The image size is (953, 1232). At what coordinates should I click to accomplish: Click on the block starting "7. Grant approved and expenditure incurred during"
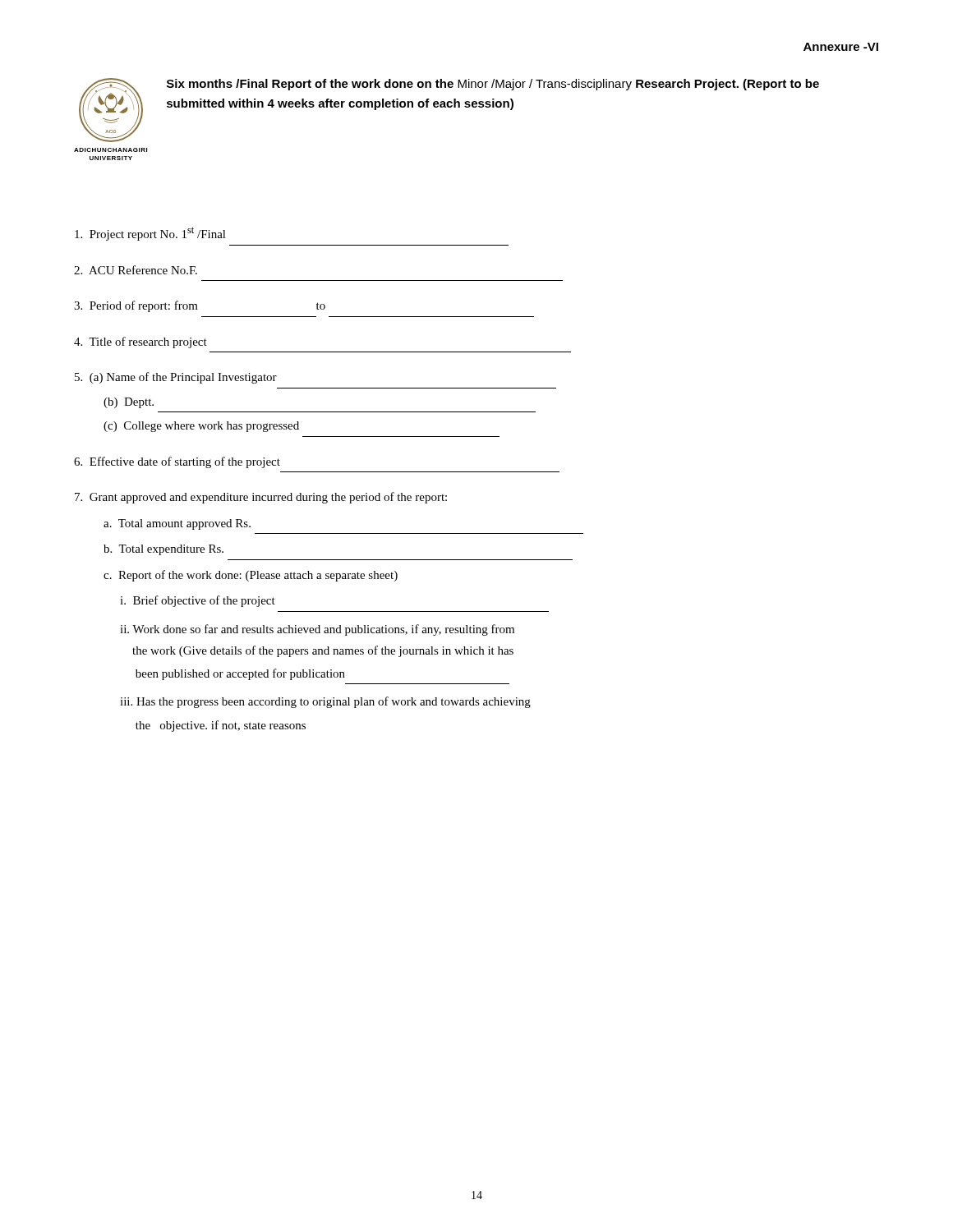pyautogui.click(x=476, y=613)
